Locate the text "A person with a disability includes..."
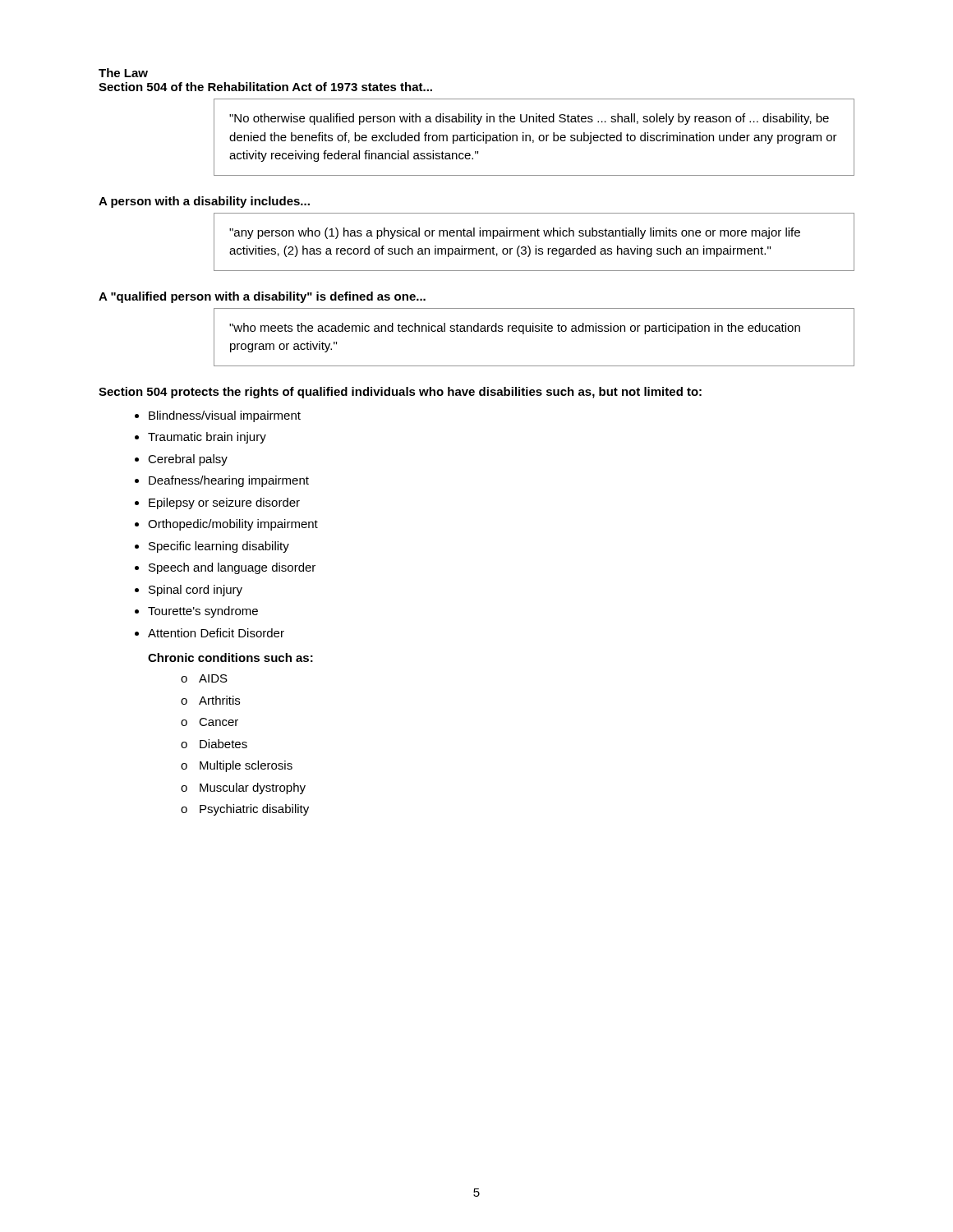 [x=204, y=200]
